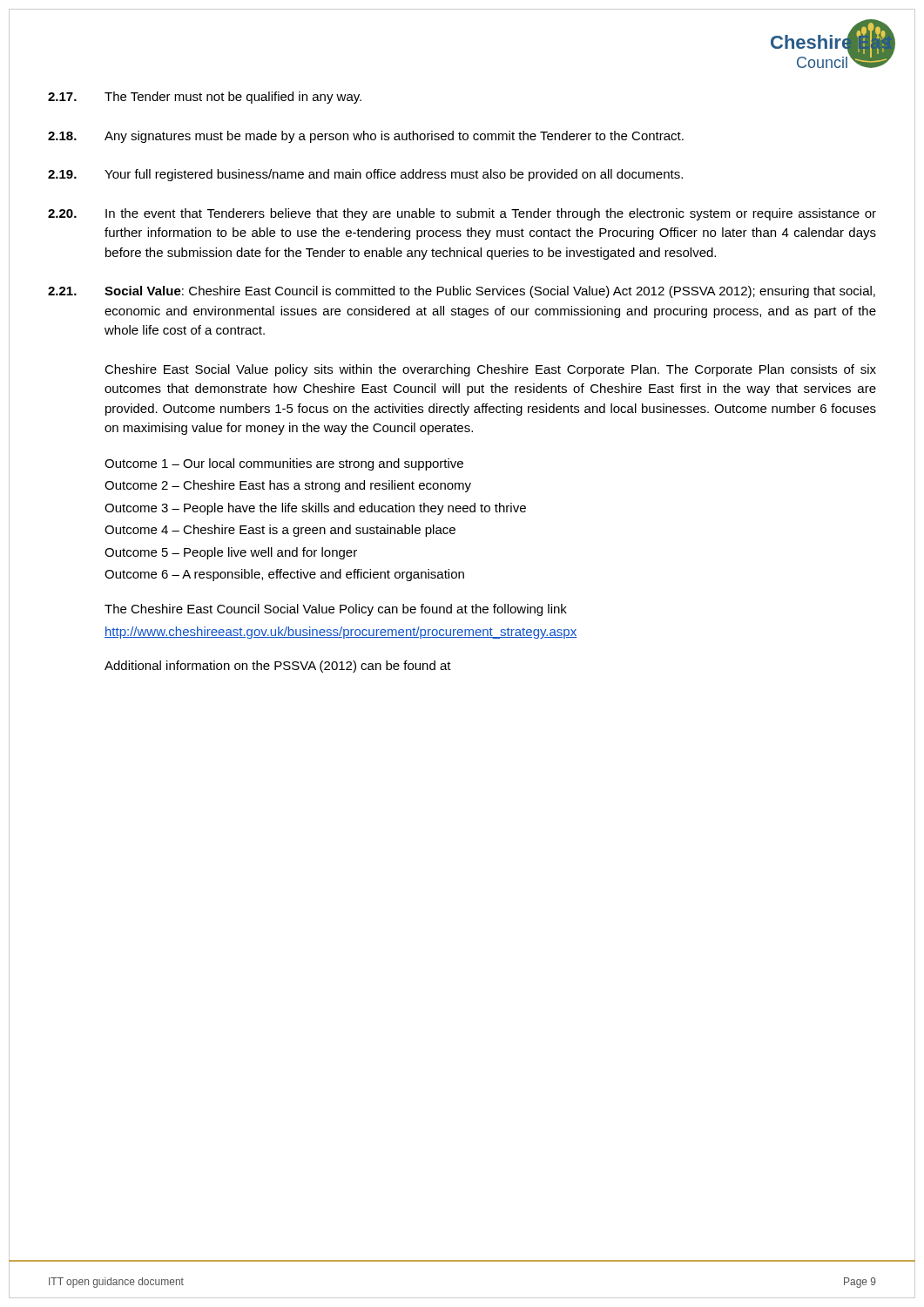Locate the block of text that opens with "2.19. Your full registered business/name and"
The image size is (924, 1307).
tap(462, 174)
